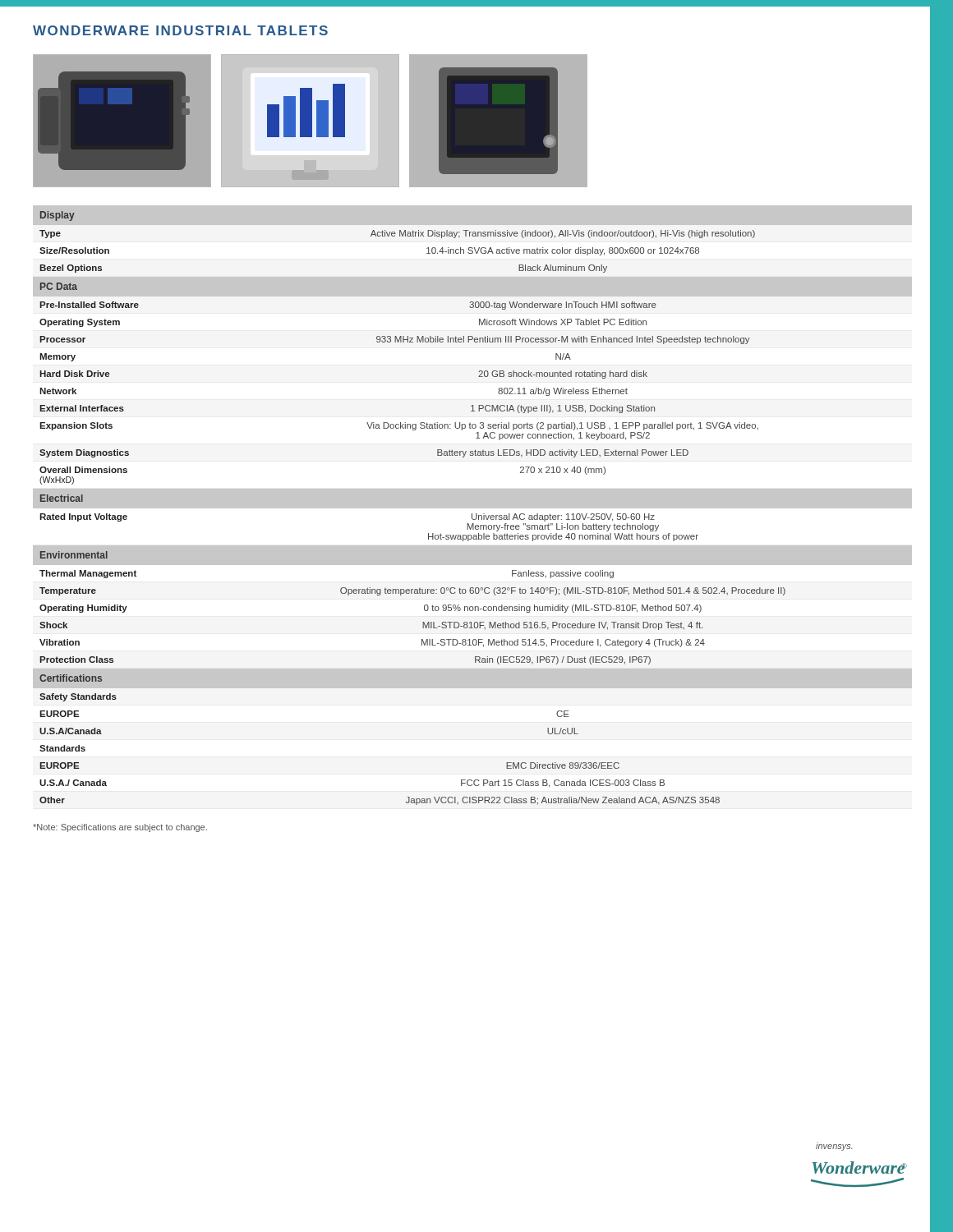Viewport: 953px width, 1232px height.
Task: Find "WONDERWARE INDUSTRIAL TABLETS" on this page
Action: (x=181, y=31)
